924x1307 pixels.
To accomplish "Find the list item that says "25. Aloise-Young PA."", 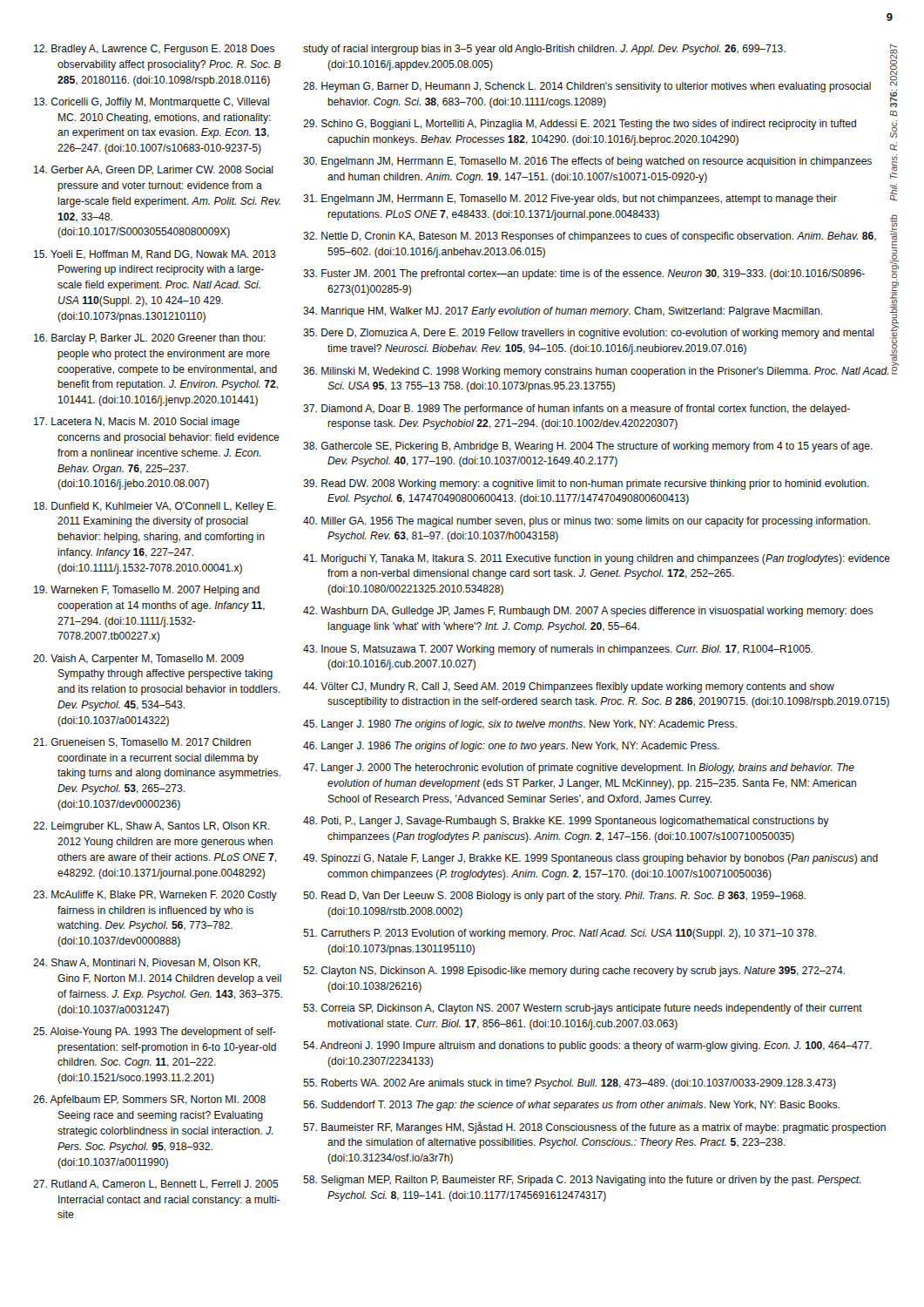I will pyautogui.click(x=155, y=1055).
